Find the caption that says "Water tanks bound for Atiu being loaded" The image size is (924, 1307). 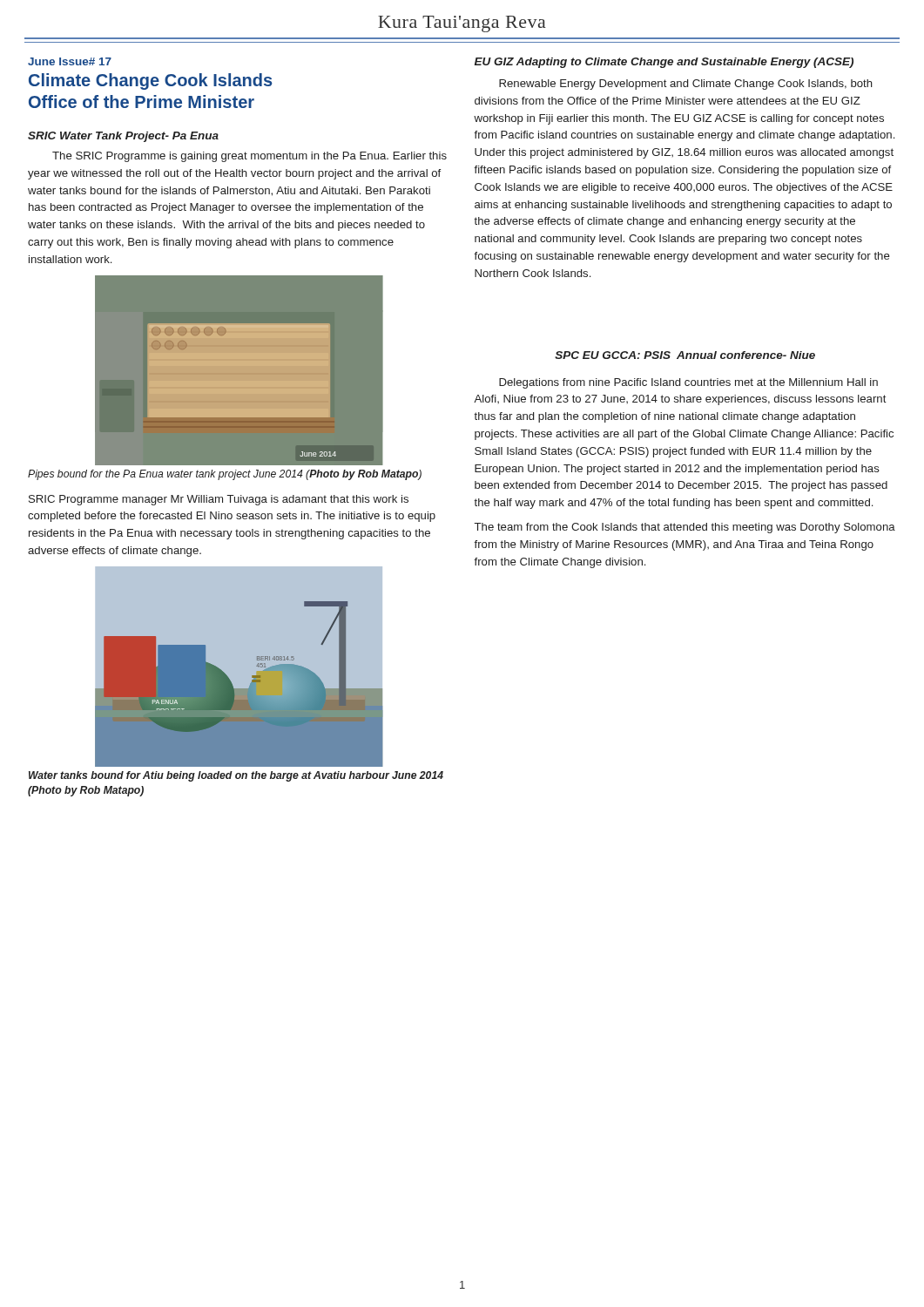coord(236,783)
